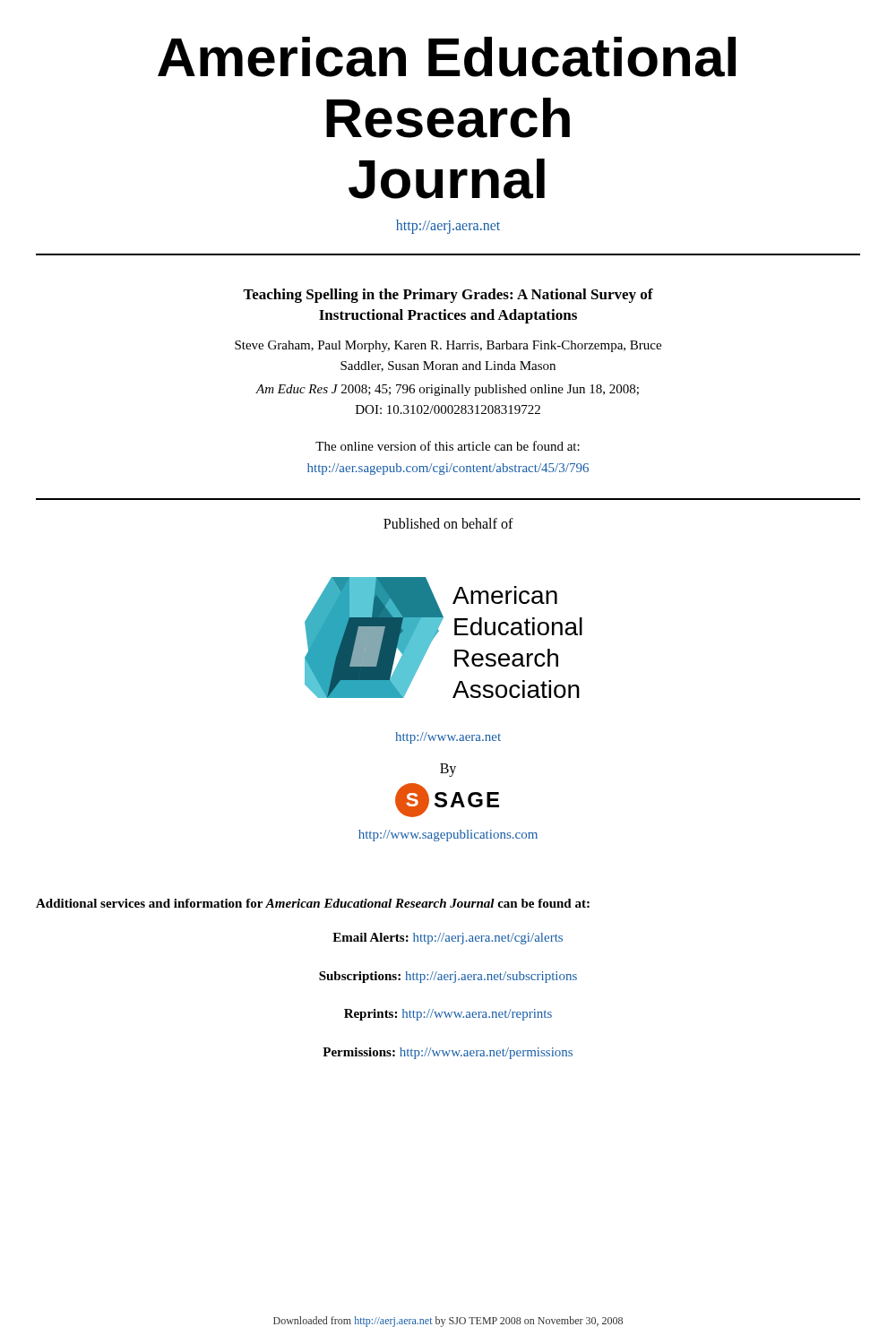Click where it says "Email Alerts: http://aerj.aera.net/cgi/alerts"

click(x=448, y=937)
